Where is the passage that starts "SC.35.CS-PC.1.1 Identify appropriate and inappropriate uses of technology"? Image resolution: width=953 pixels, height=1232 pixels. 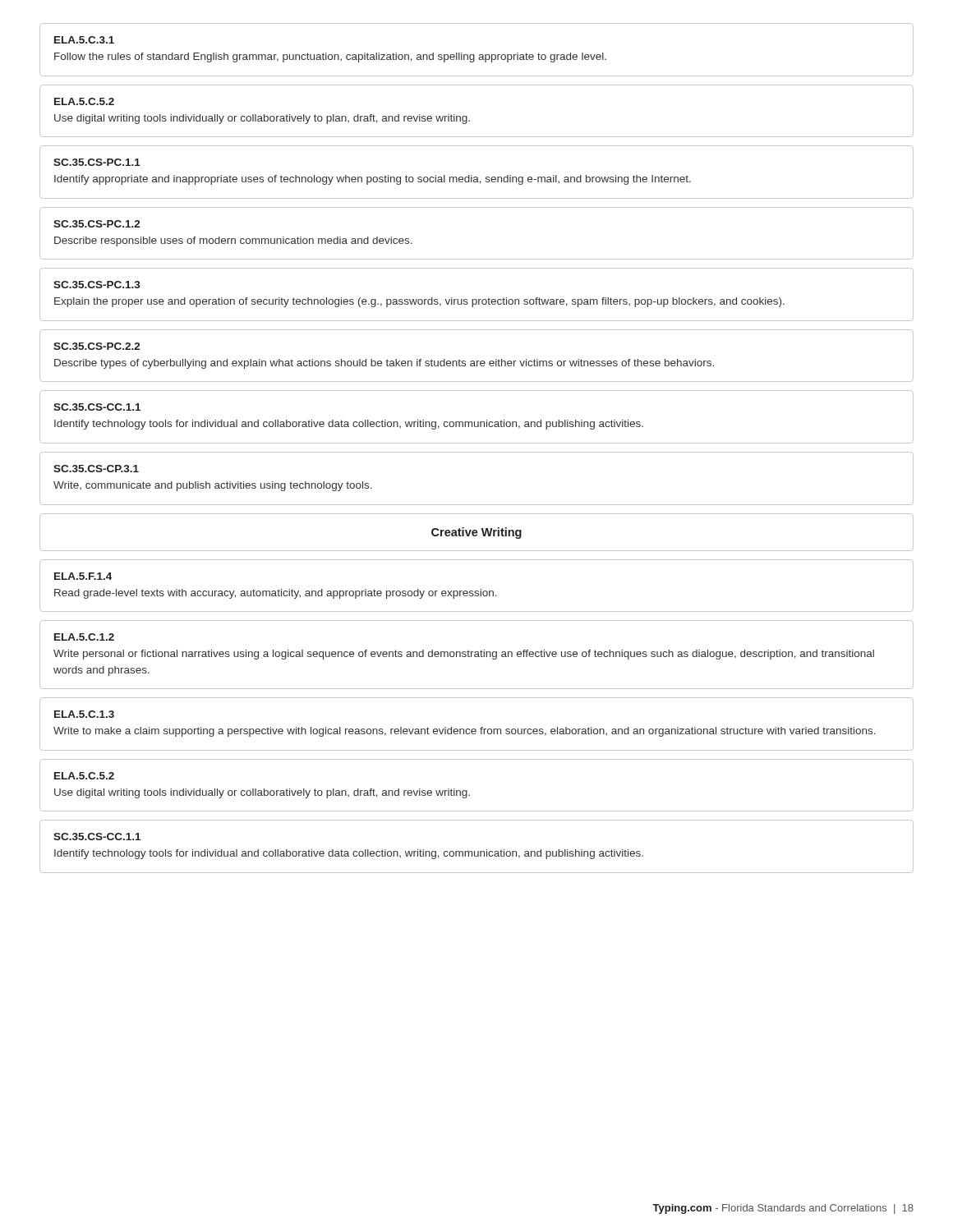[x=476, y=172]
